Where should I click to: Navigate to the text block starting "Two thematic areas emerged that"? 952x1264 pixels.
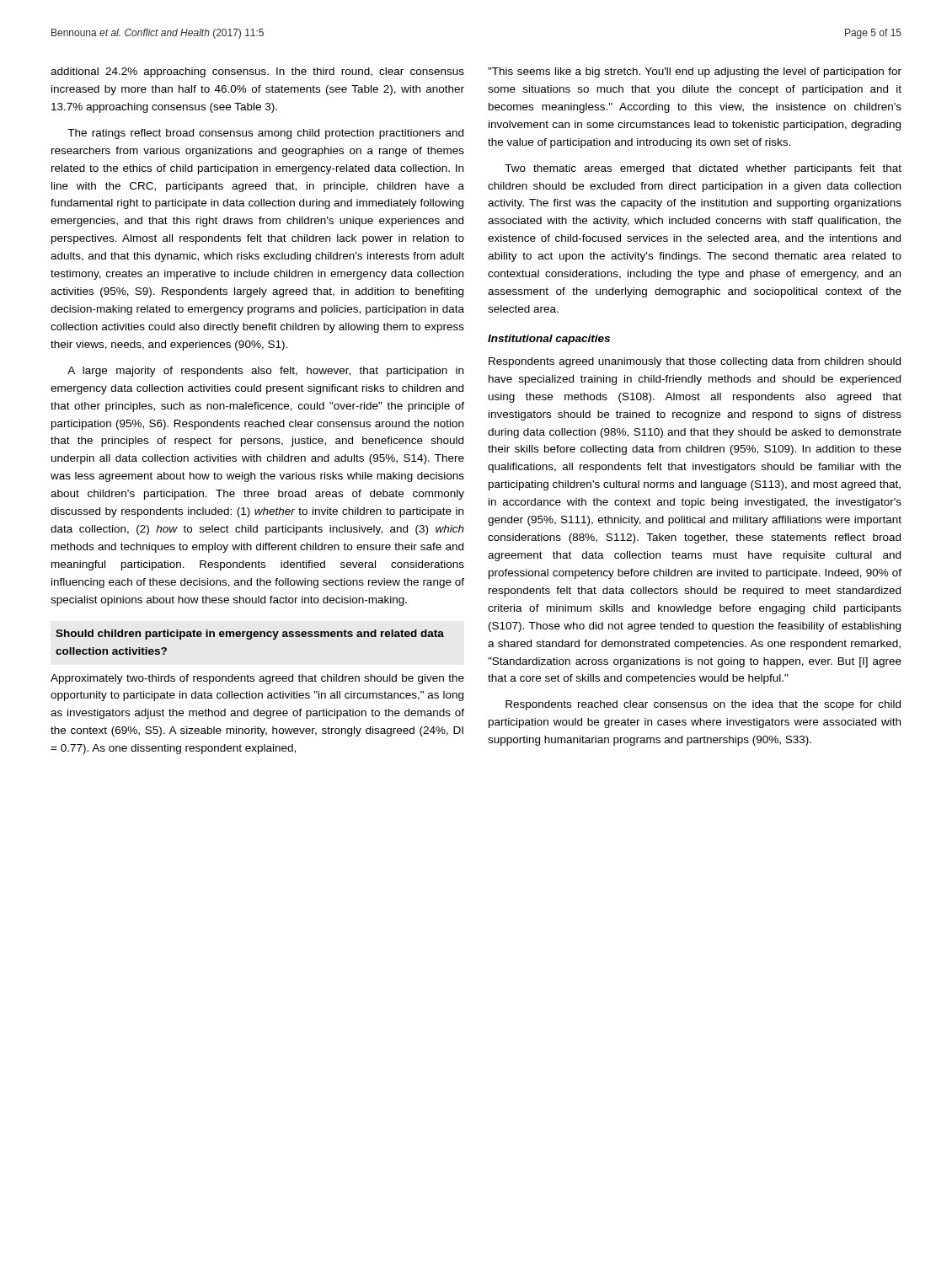pos(695,239)
